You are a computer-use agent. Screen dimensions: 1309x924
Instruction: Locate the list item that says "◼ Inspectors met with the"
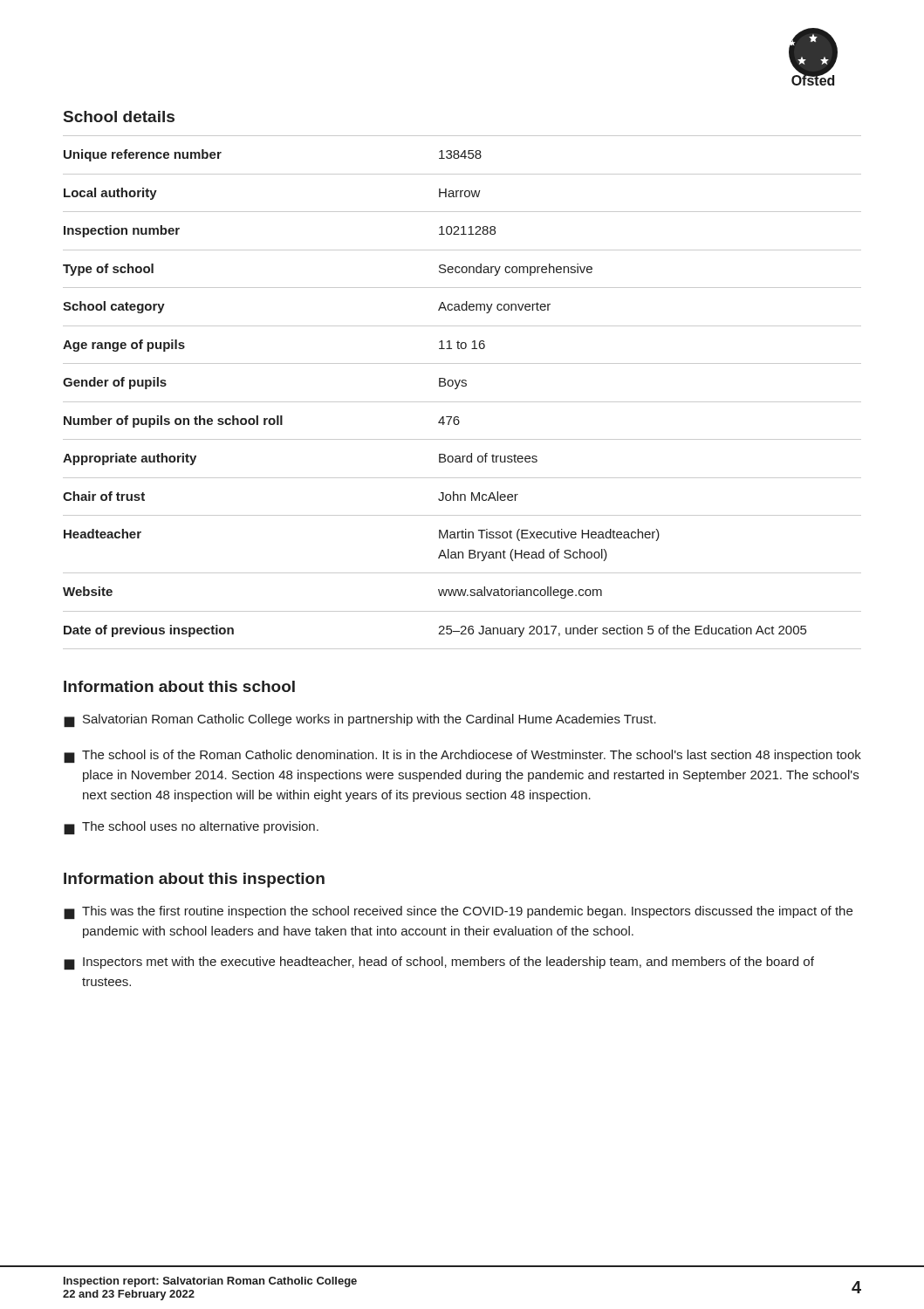point(462,972)
